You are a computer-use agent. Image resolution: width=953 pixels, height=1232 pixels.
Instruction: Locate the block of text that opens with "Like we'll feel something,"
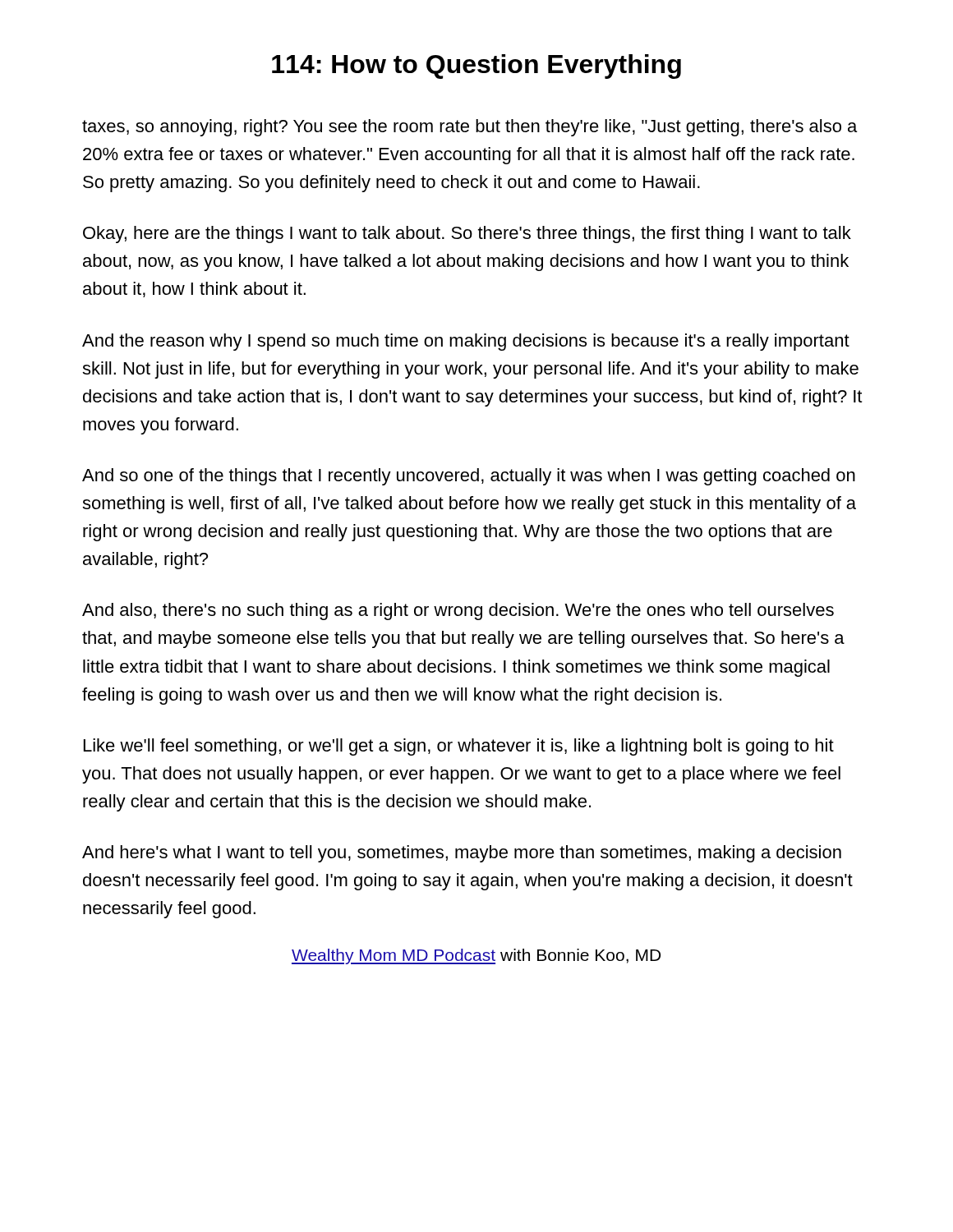(x=462, y=773)
